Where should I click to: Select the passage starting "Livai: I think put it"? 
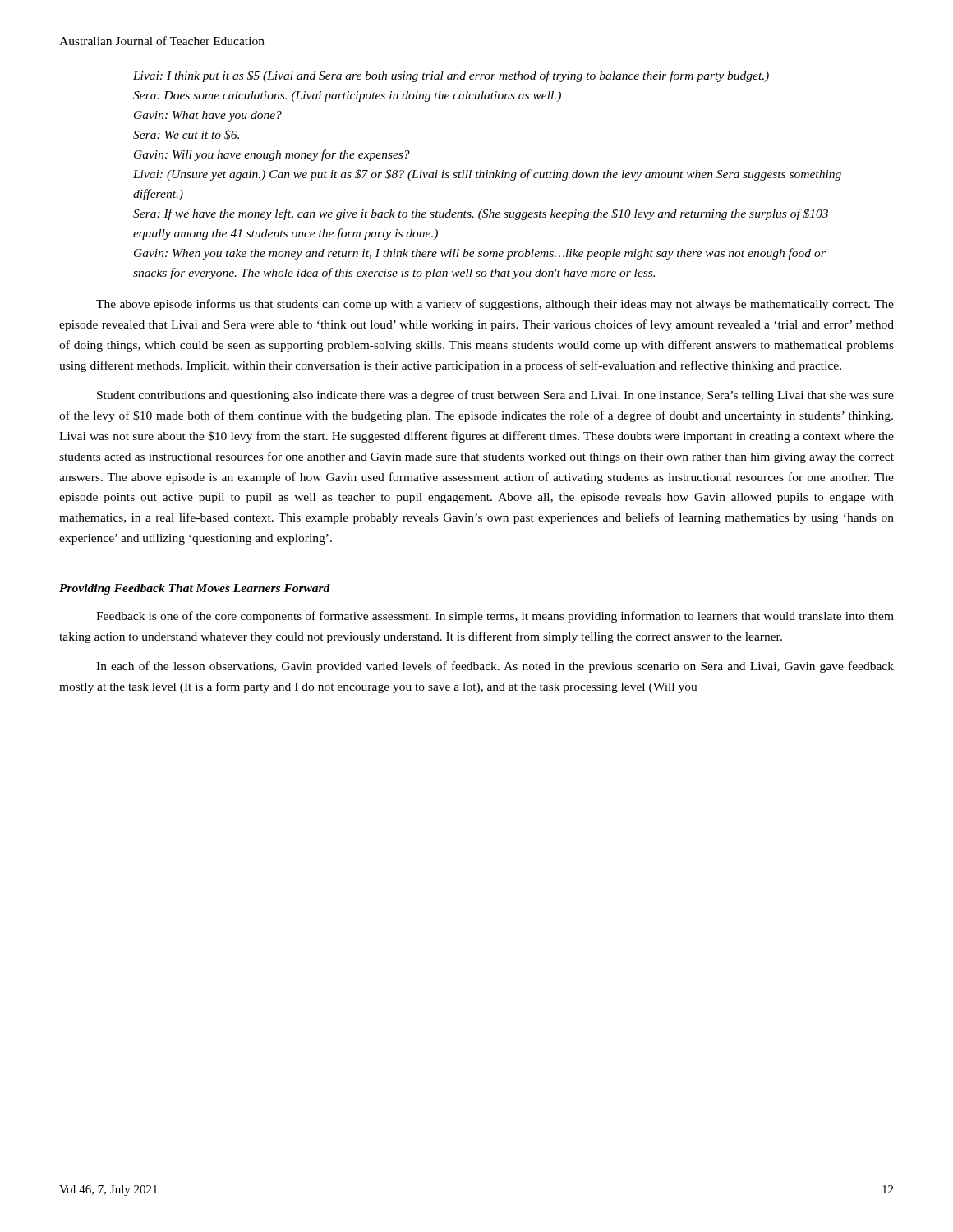(497, 174)
